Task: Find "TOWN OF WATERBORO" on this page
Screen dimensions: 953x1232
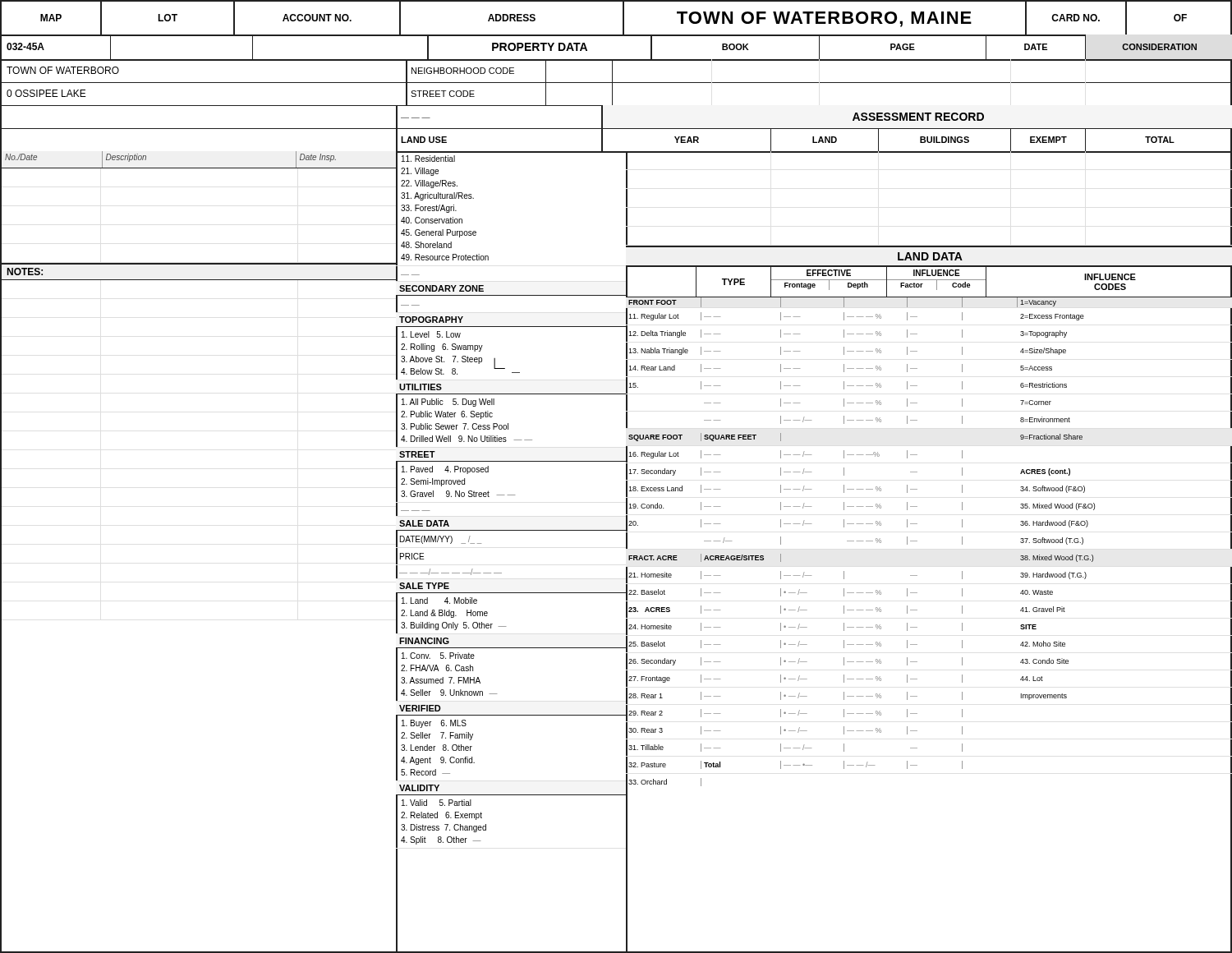Action: pyautogui.click(x=63, y=71)
